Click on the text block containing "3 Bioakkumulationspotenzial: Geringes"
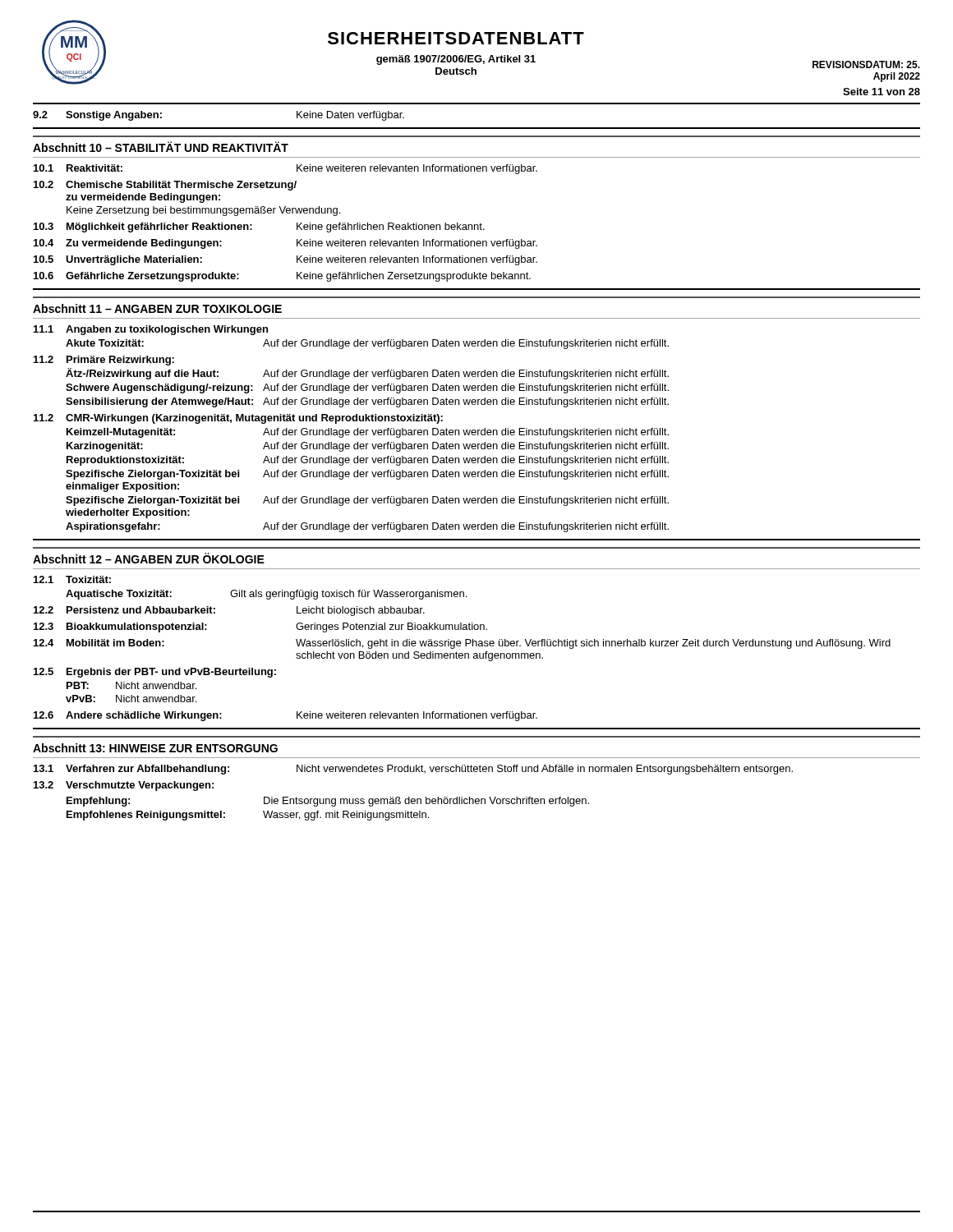This screenshot has height=1232, width=953. [476, 626]
